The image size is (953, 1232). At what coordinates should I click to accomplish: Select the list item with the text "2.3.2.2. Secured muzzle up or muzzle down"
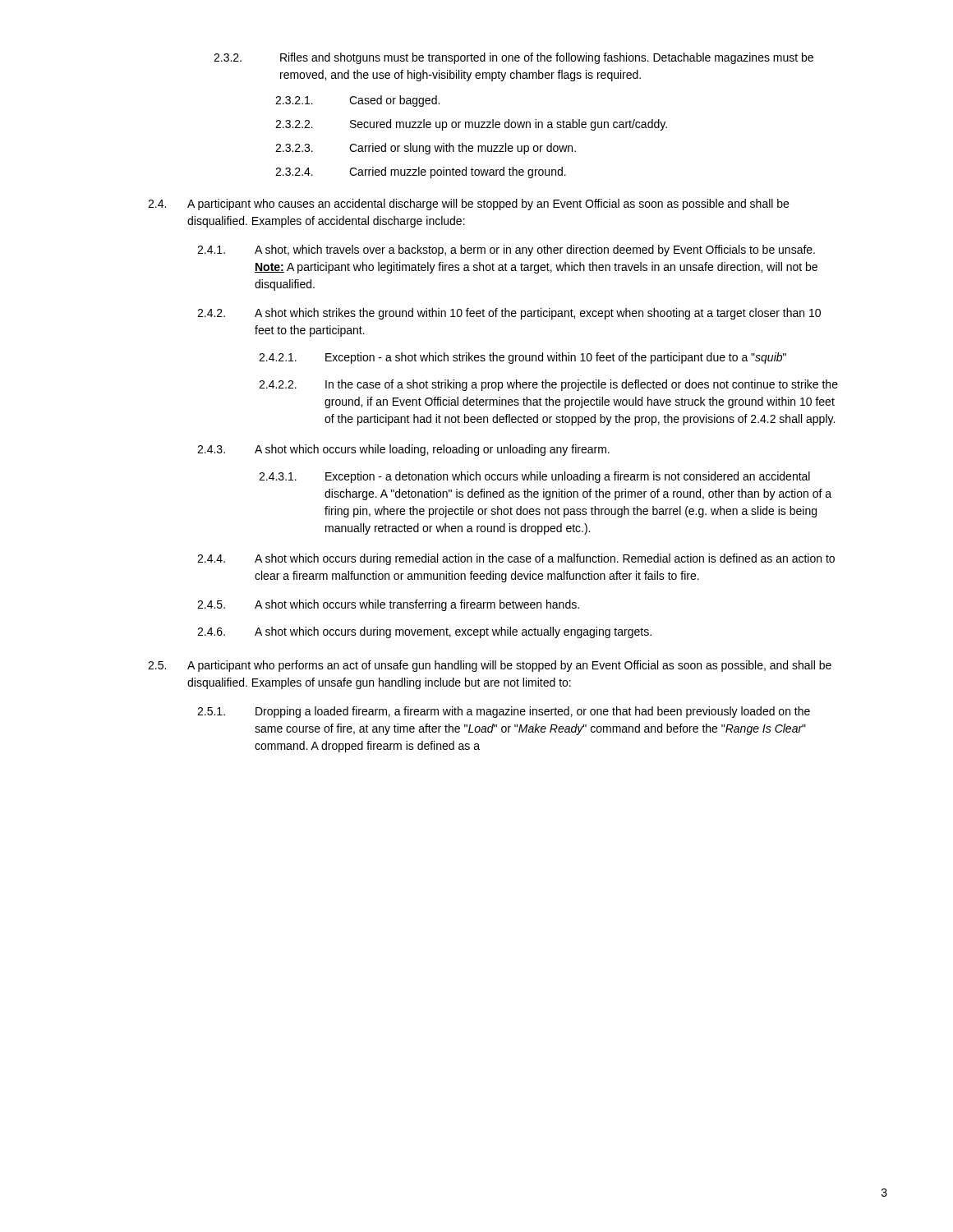click(x=557, y=124)
